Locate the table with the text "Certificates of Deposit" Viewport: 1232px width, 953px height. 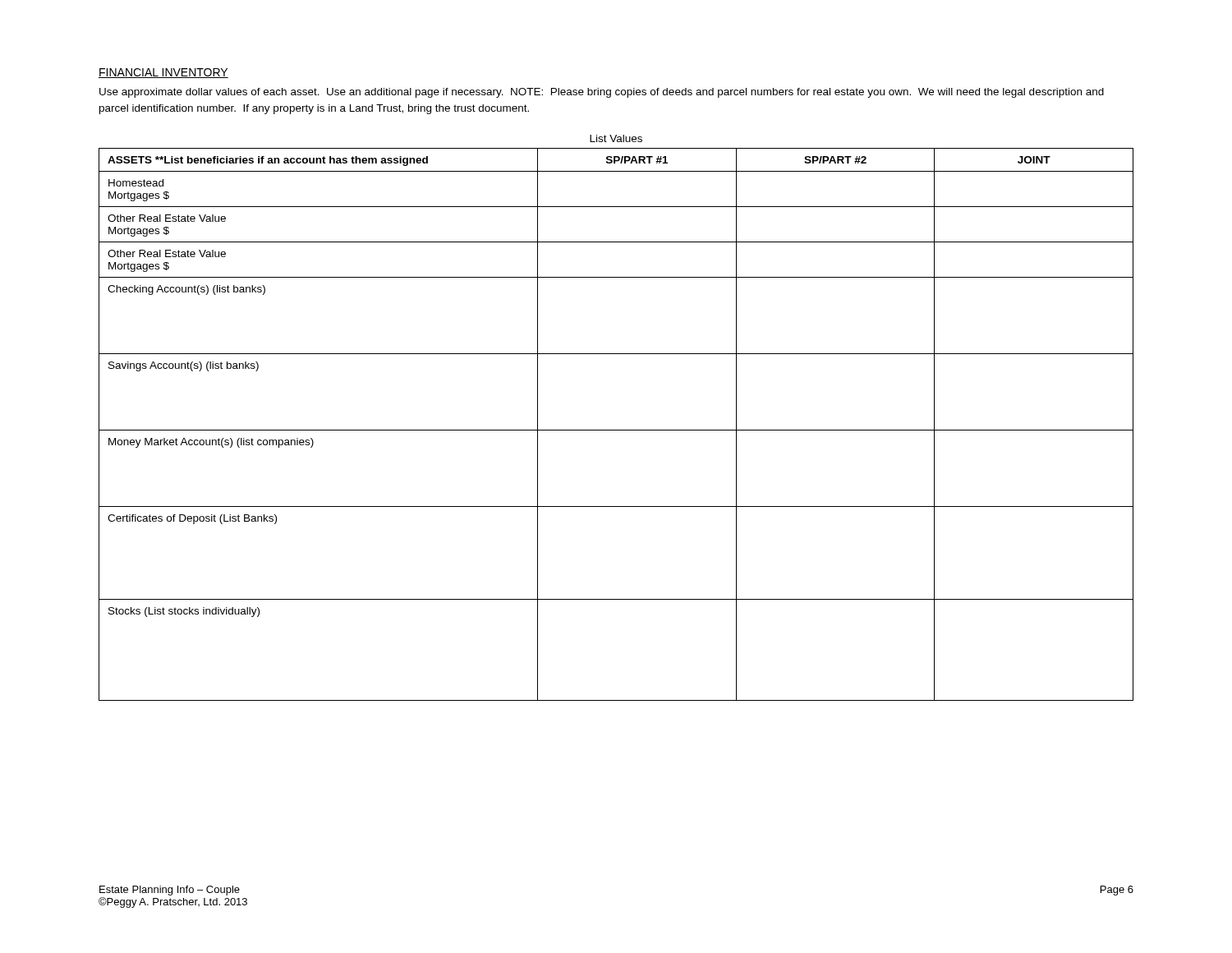[616, 424]
